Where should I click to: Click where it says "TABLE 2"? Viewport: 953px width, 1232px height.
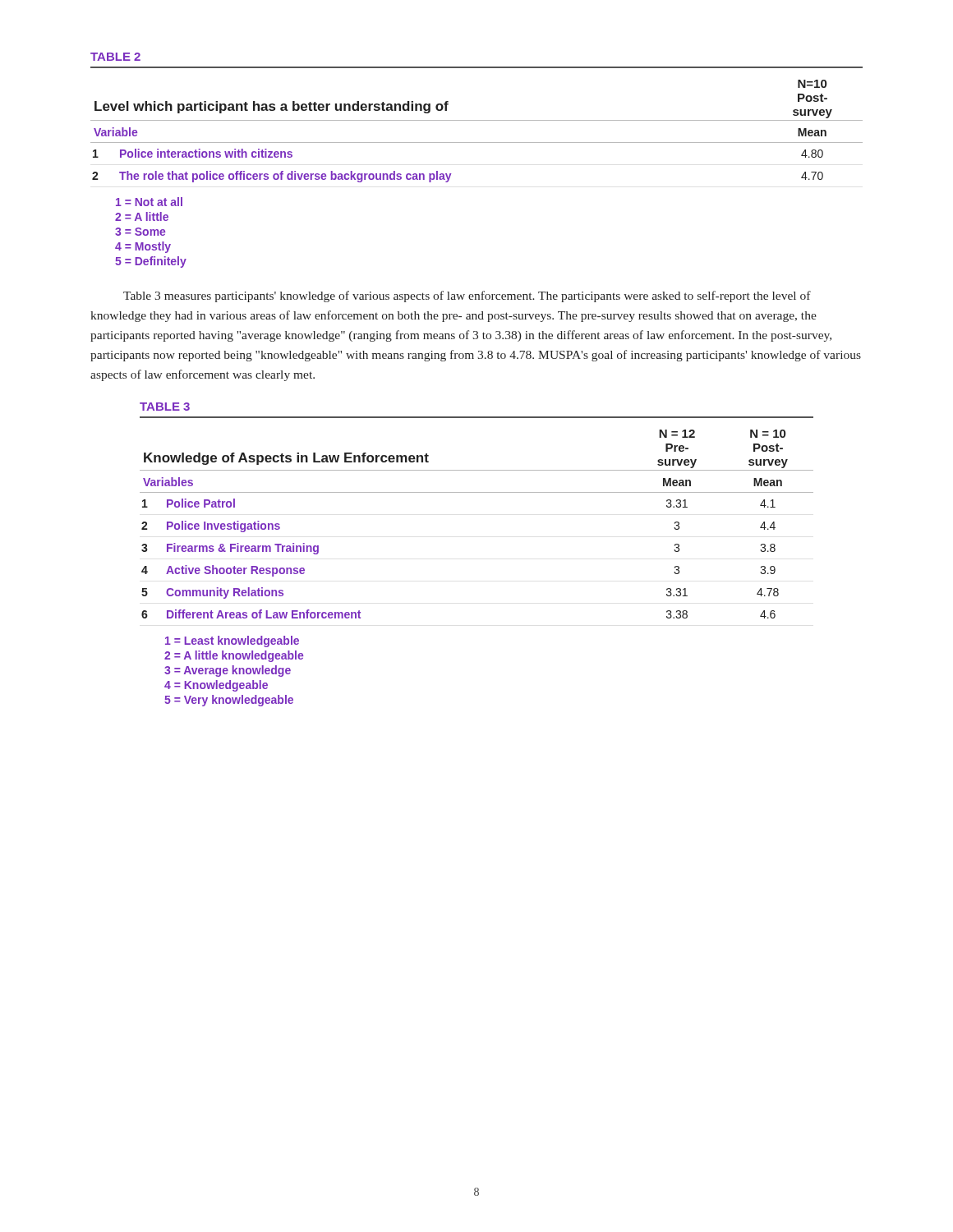point(476,59)
